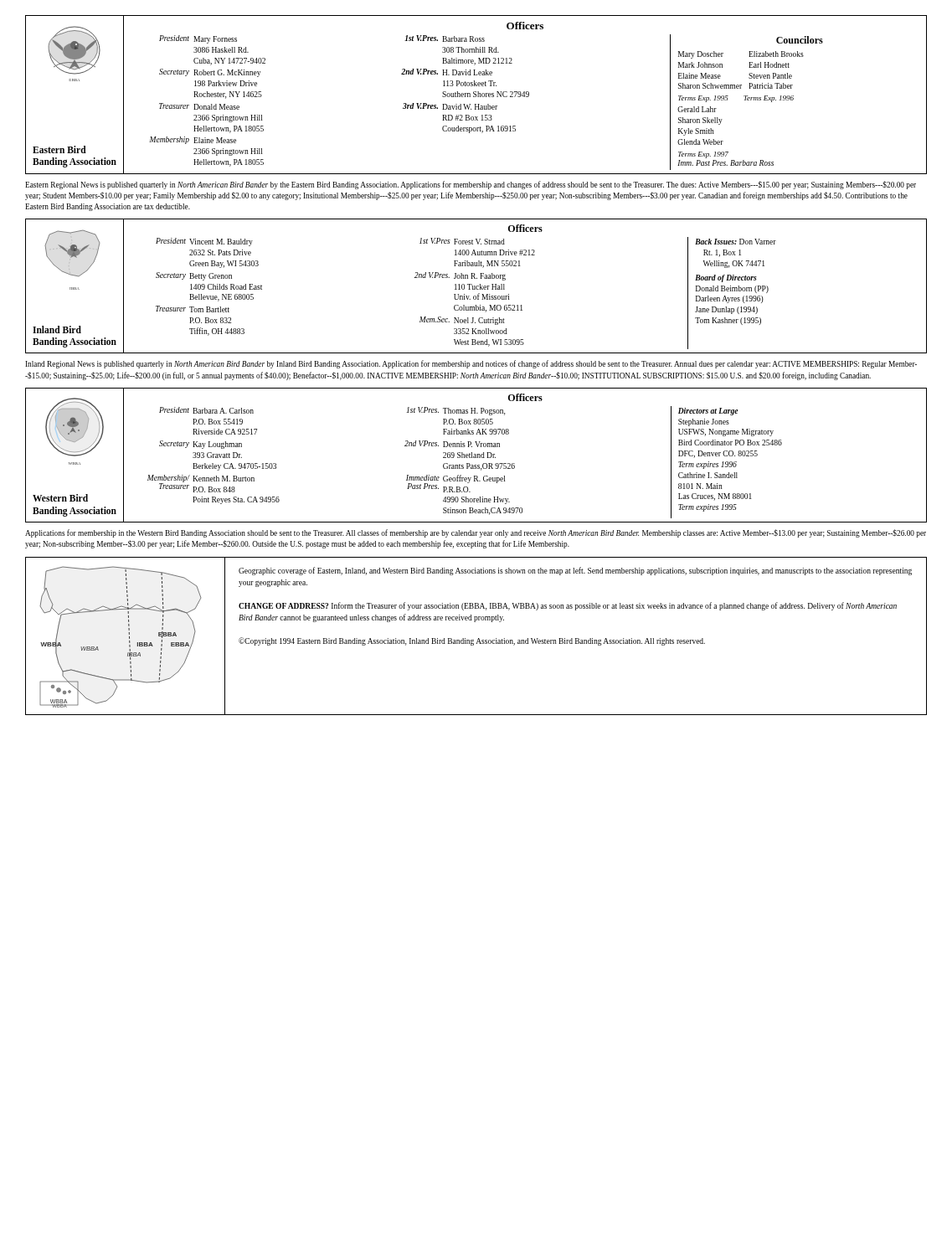
Task: Point to the block starting "Inland Regional News is published"
Action: coord(471,370)
